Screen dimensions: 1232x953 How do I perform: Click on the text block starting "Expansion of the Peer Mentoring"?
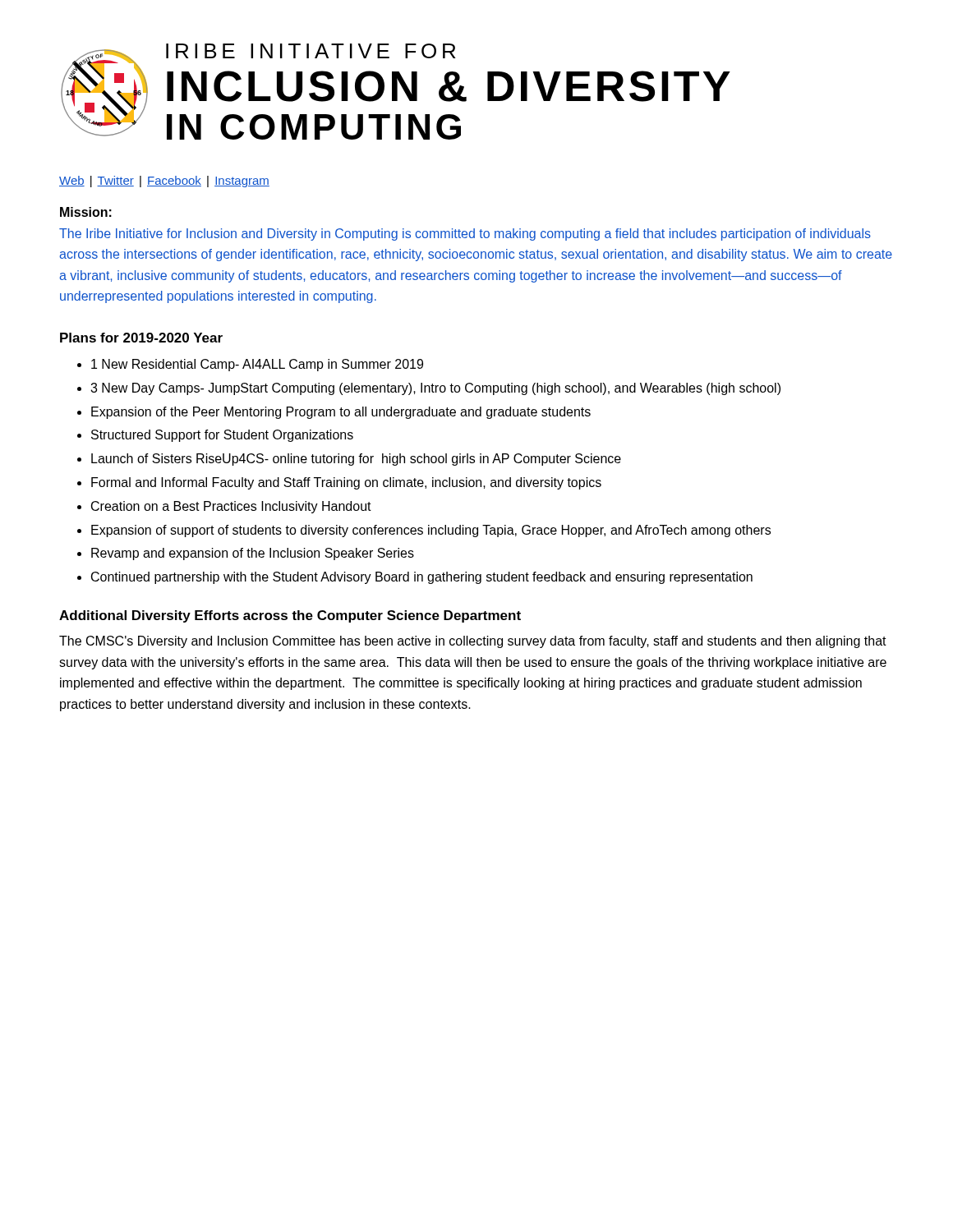point(341,412)
